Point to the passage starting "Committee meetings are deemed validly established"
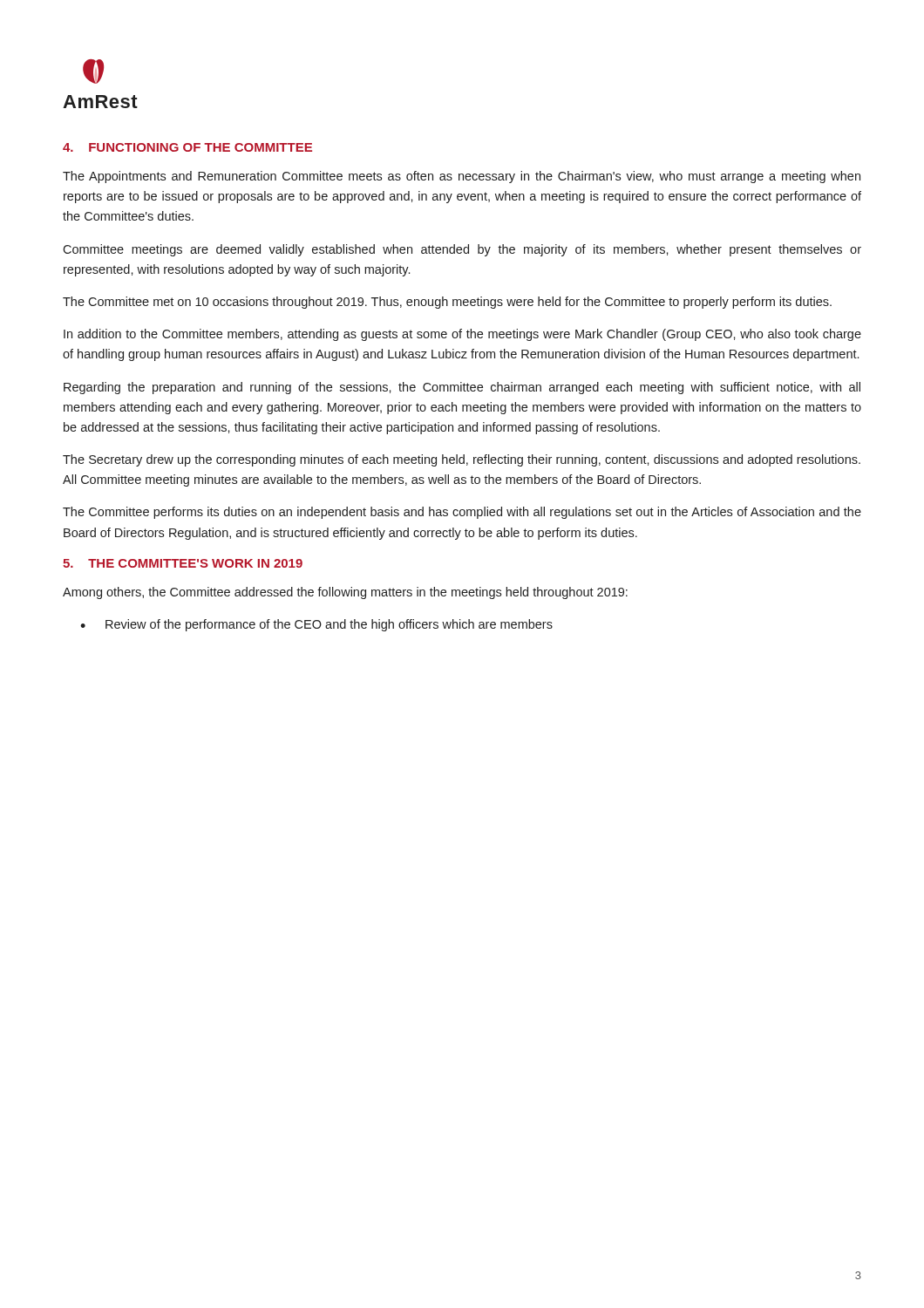 (462, 259)
